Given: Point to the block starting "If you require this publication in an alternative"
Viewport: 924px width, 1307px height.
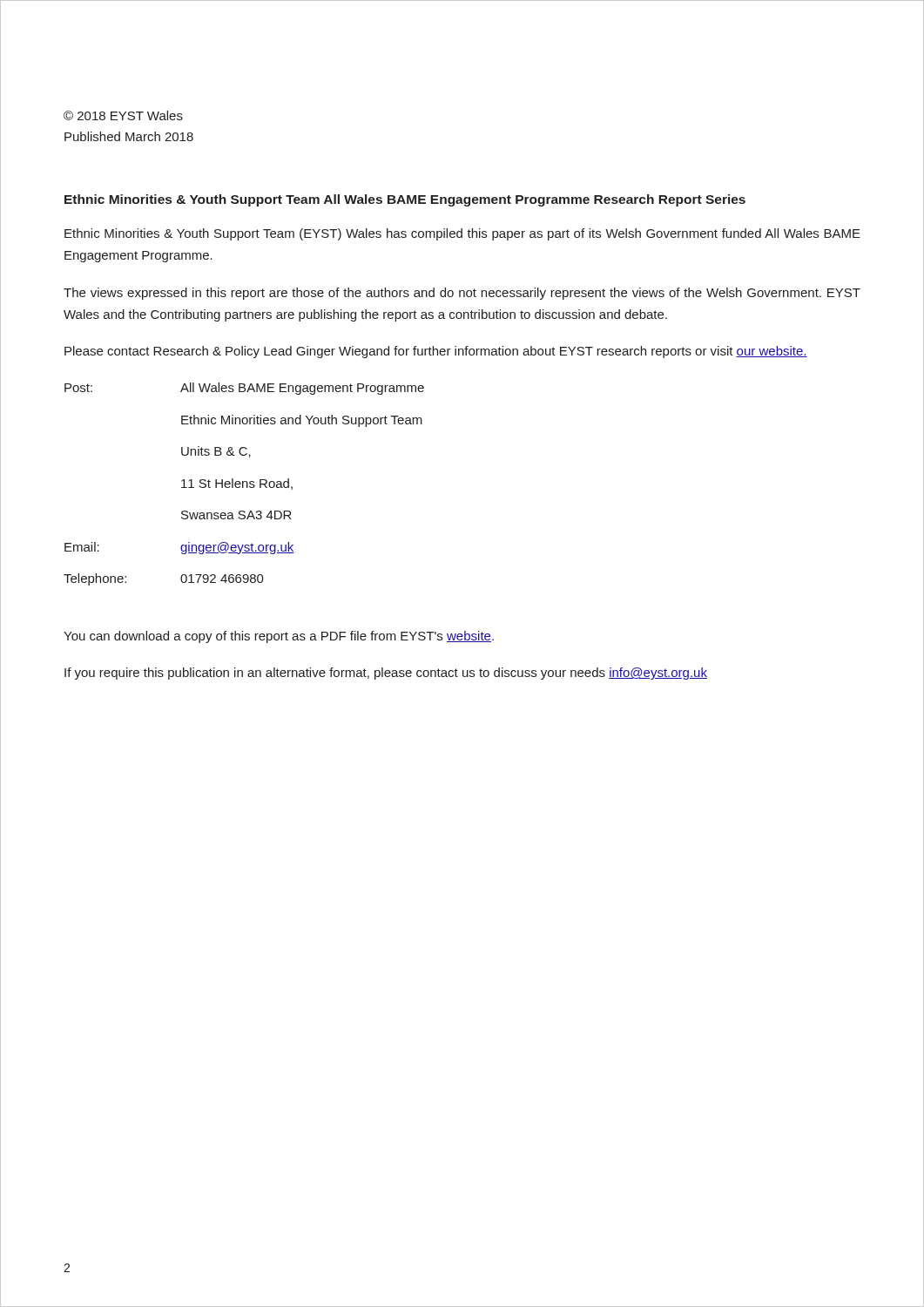Looking at the screenshot, I should pyautogui.click(x=385, y=672).
